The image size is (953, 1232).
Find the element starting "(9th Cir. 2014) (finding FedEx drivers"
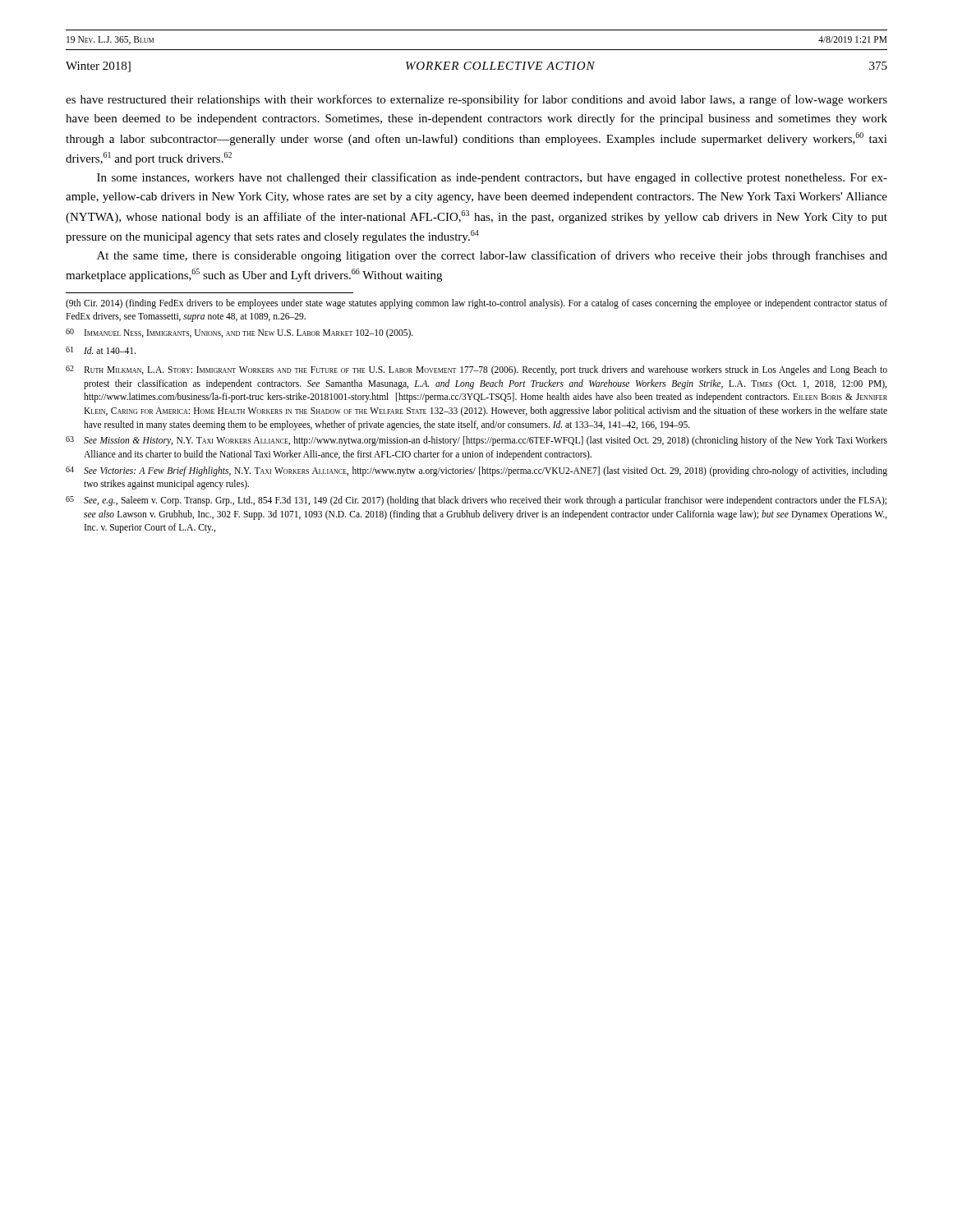(x=476, y=310)
